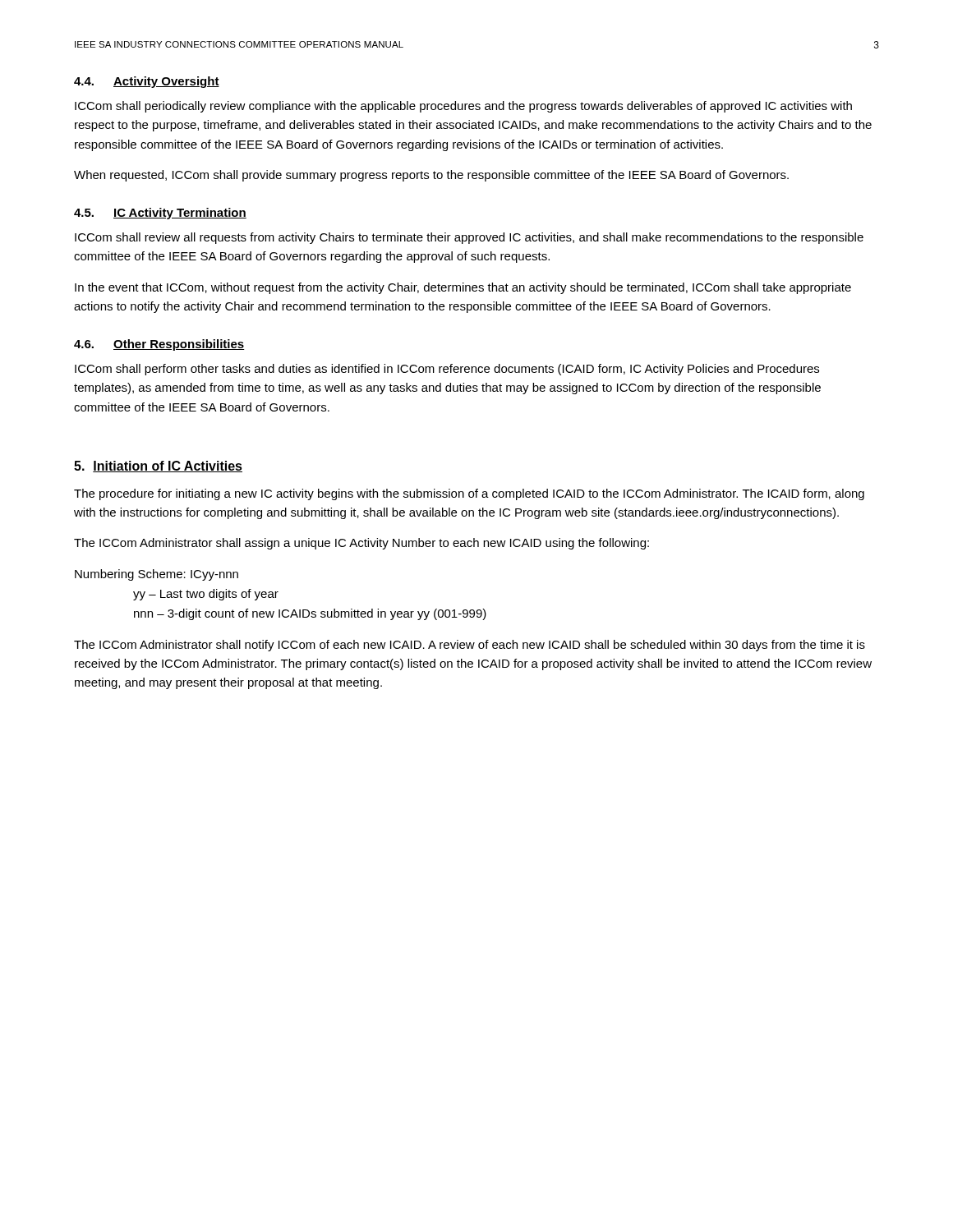Where does it say "4.4. Activity Oversight"?
Viewport: 953px width, 1232px height.
[x=146, y=81]
